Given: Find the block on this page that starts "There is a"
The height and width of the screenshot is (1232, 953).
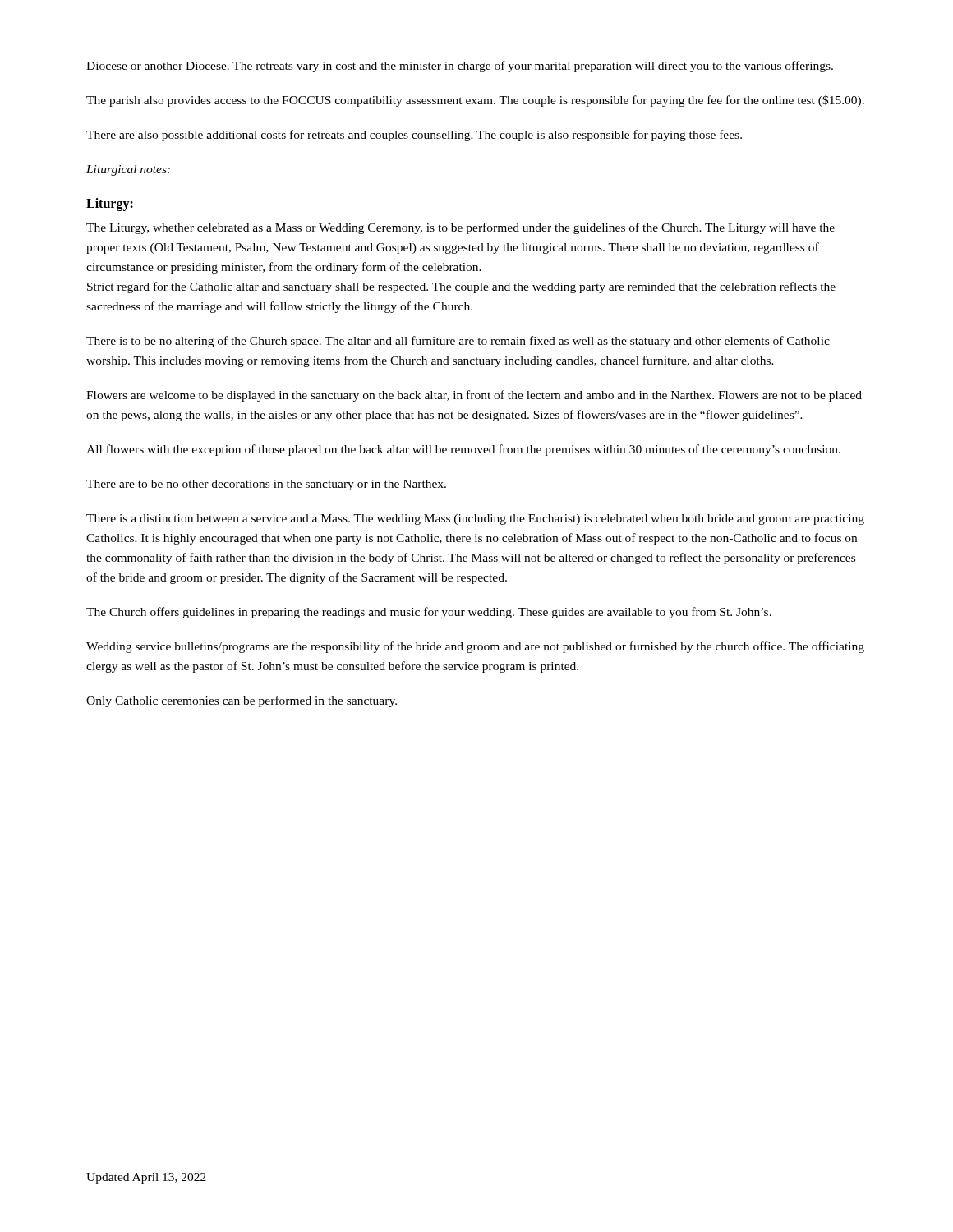Looking at the screenshot, I should click(x=476, y=548).
